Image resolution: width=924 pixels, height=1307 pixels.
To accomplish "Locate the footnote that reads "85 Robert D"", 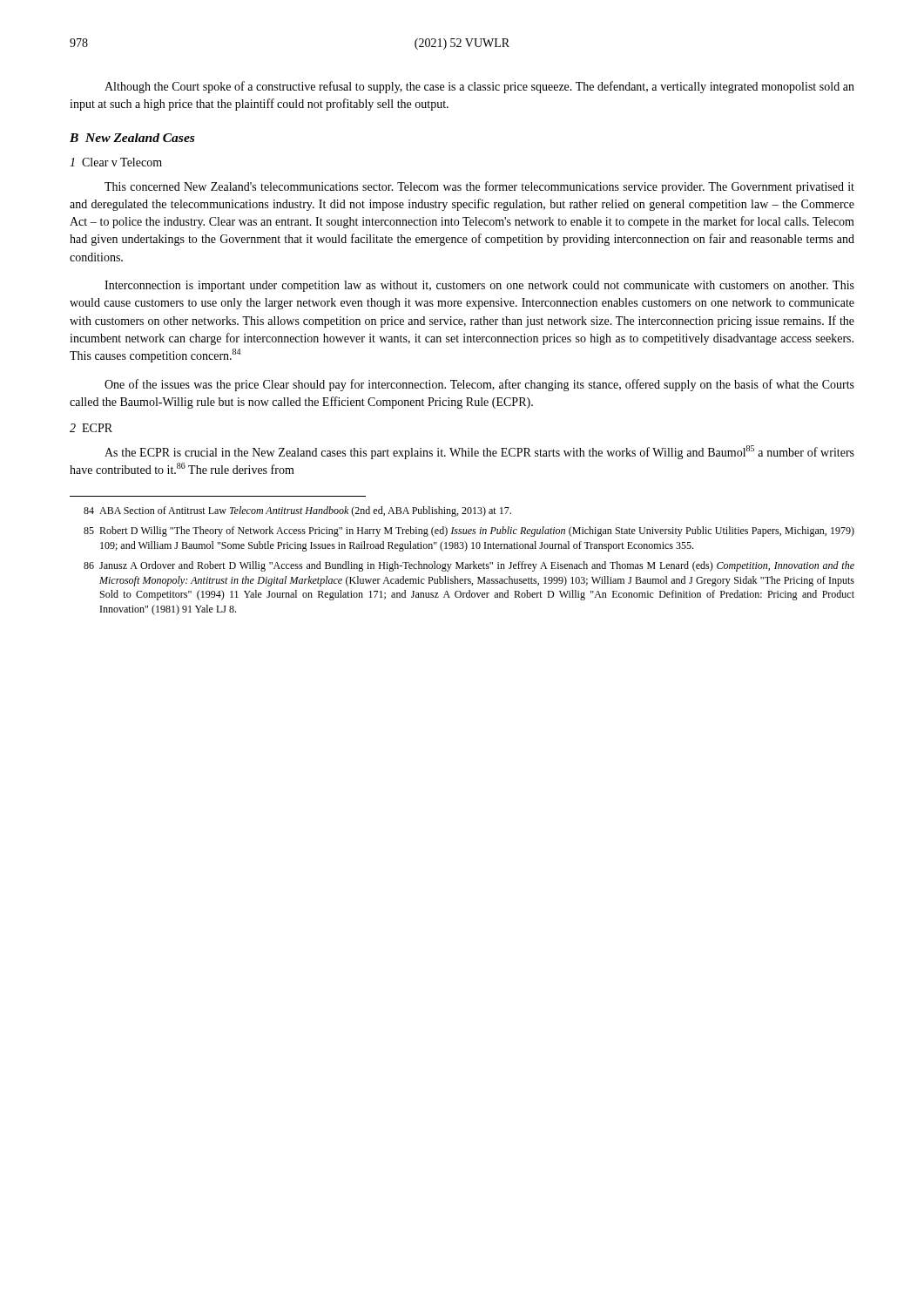I will [462, 538].
